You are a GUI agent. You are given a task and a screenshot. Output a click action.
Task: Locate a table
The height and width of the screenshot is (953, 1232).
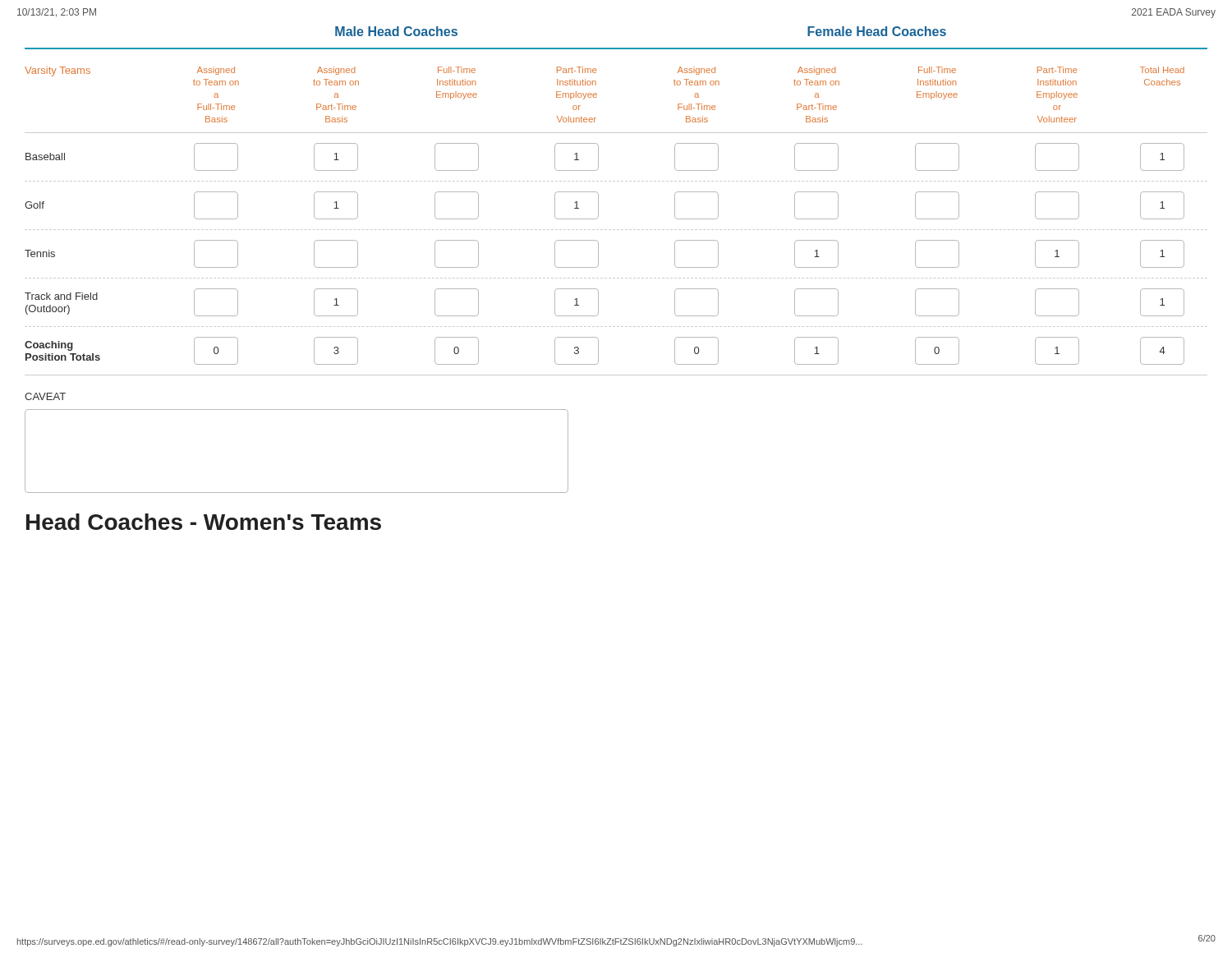[x=616, y=254]
